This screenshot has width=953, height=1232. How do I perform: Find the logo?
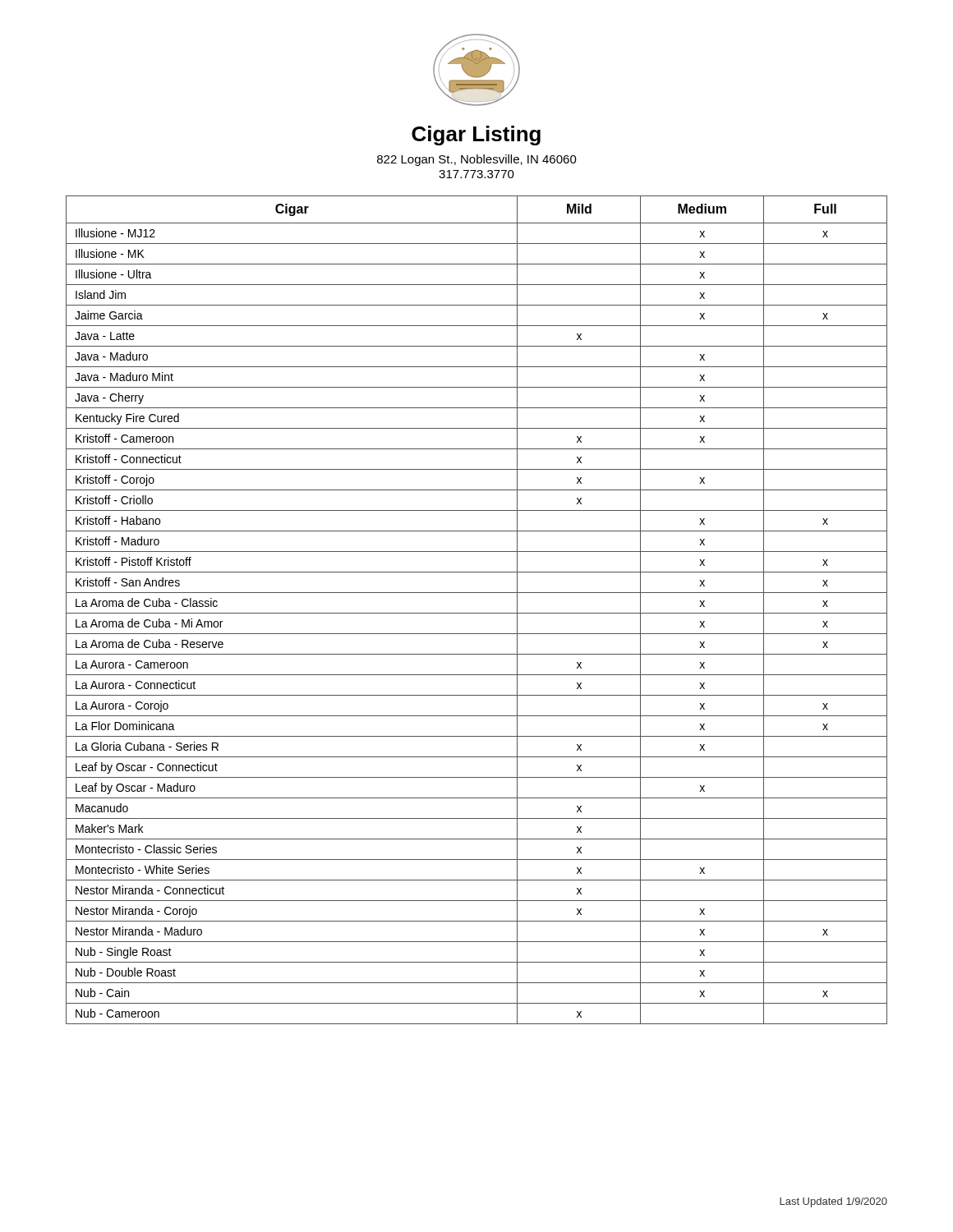[x=476, y=70]
